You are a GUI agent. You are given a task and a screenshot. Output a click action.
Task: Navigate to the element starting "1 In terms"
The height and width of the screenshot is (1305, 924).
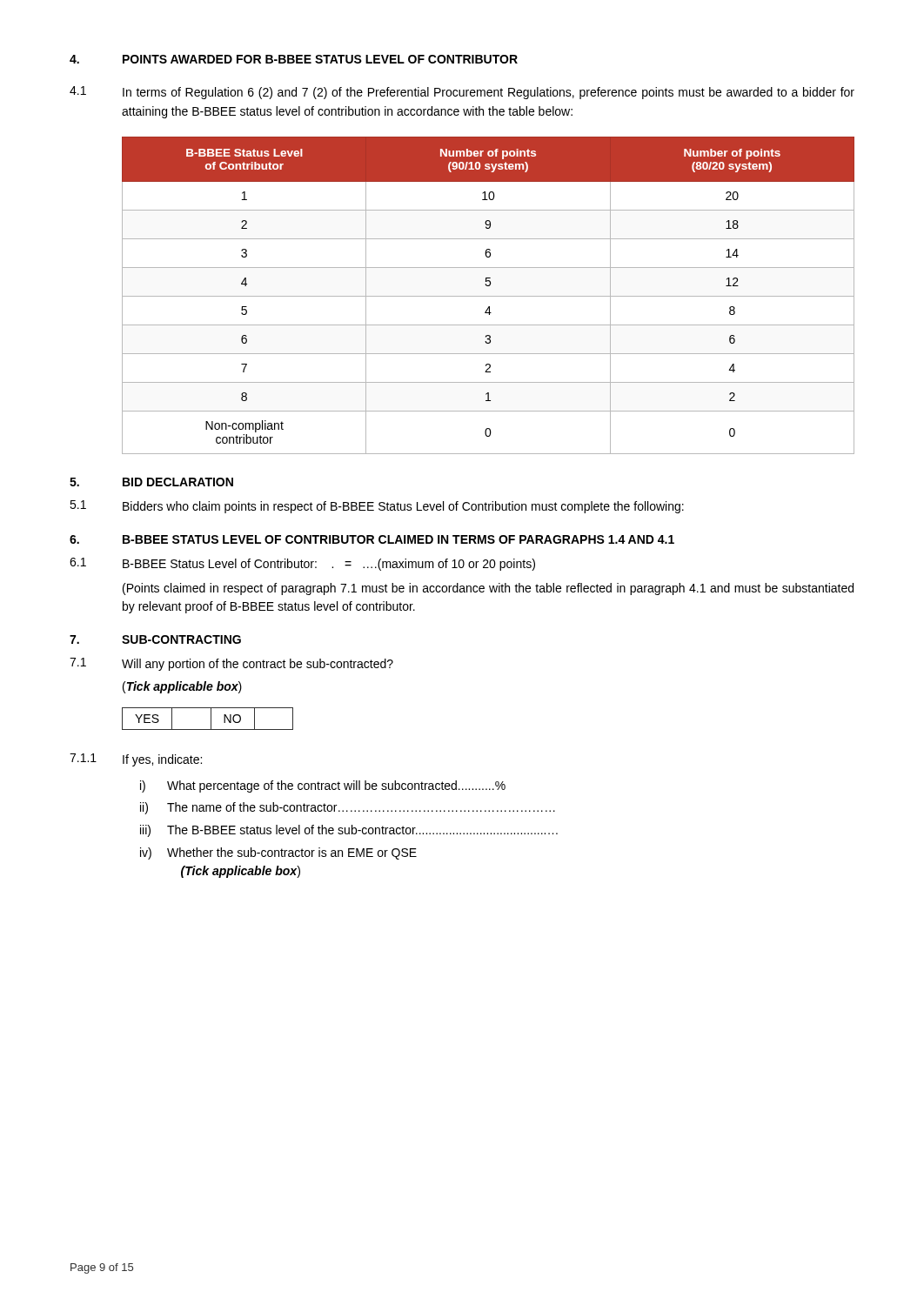pyautogui.click(x=462, y=102)
